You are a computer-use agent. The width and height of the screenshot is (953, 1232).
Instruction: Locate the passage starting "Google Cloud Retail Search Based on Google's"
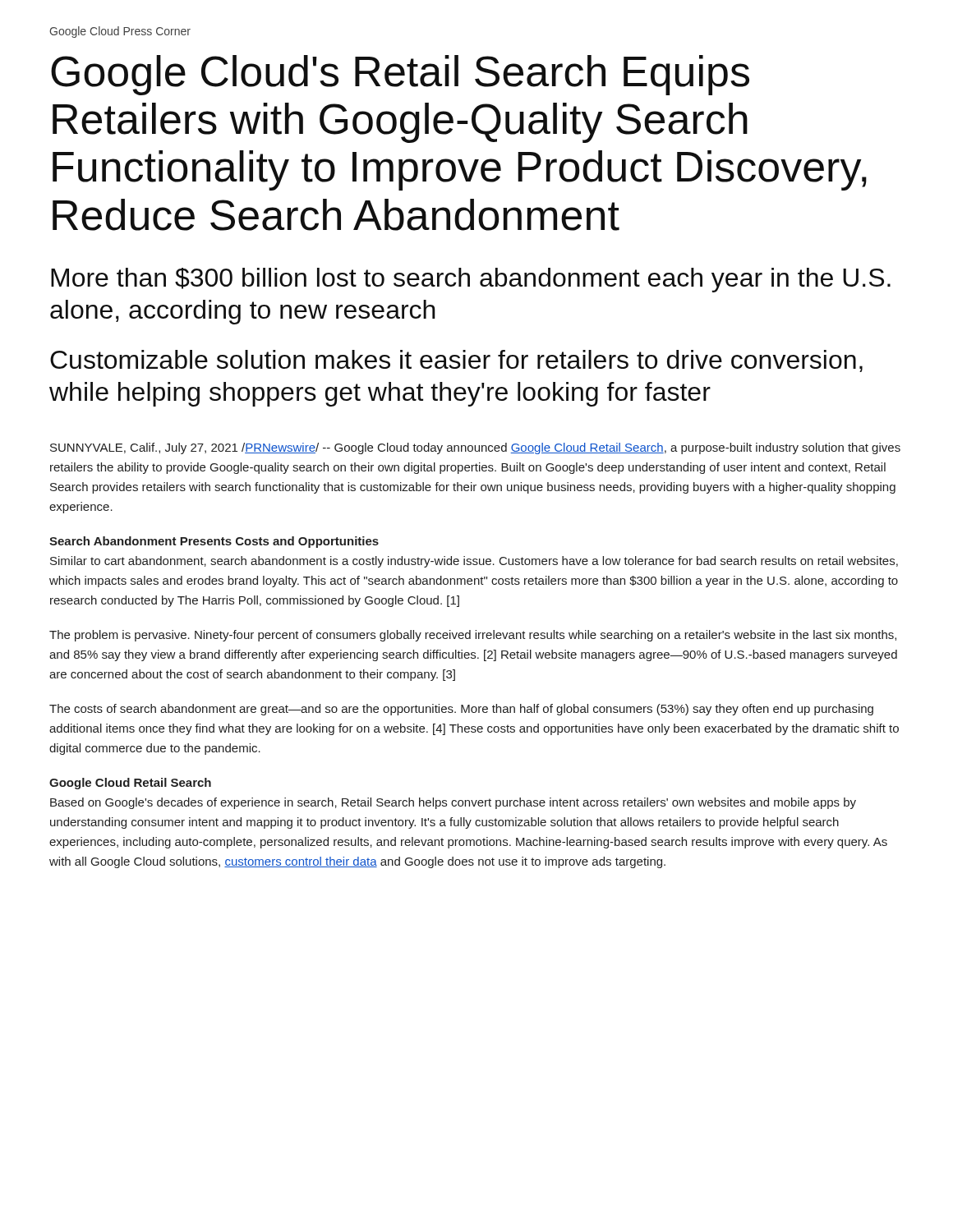[x=468, y=822]
